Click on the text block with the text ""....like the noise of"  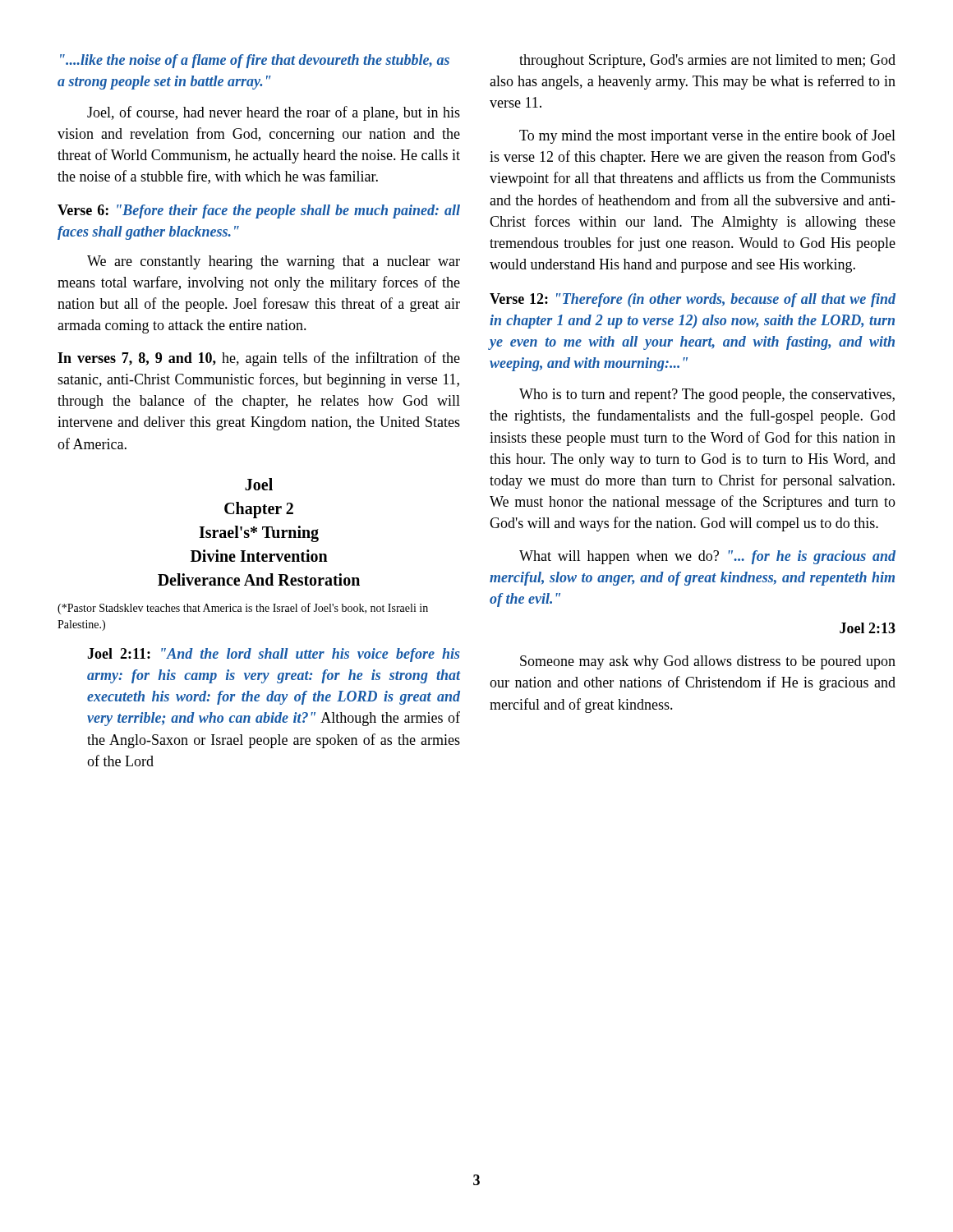point(254,71)
